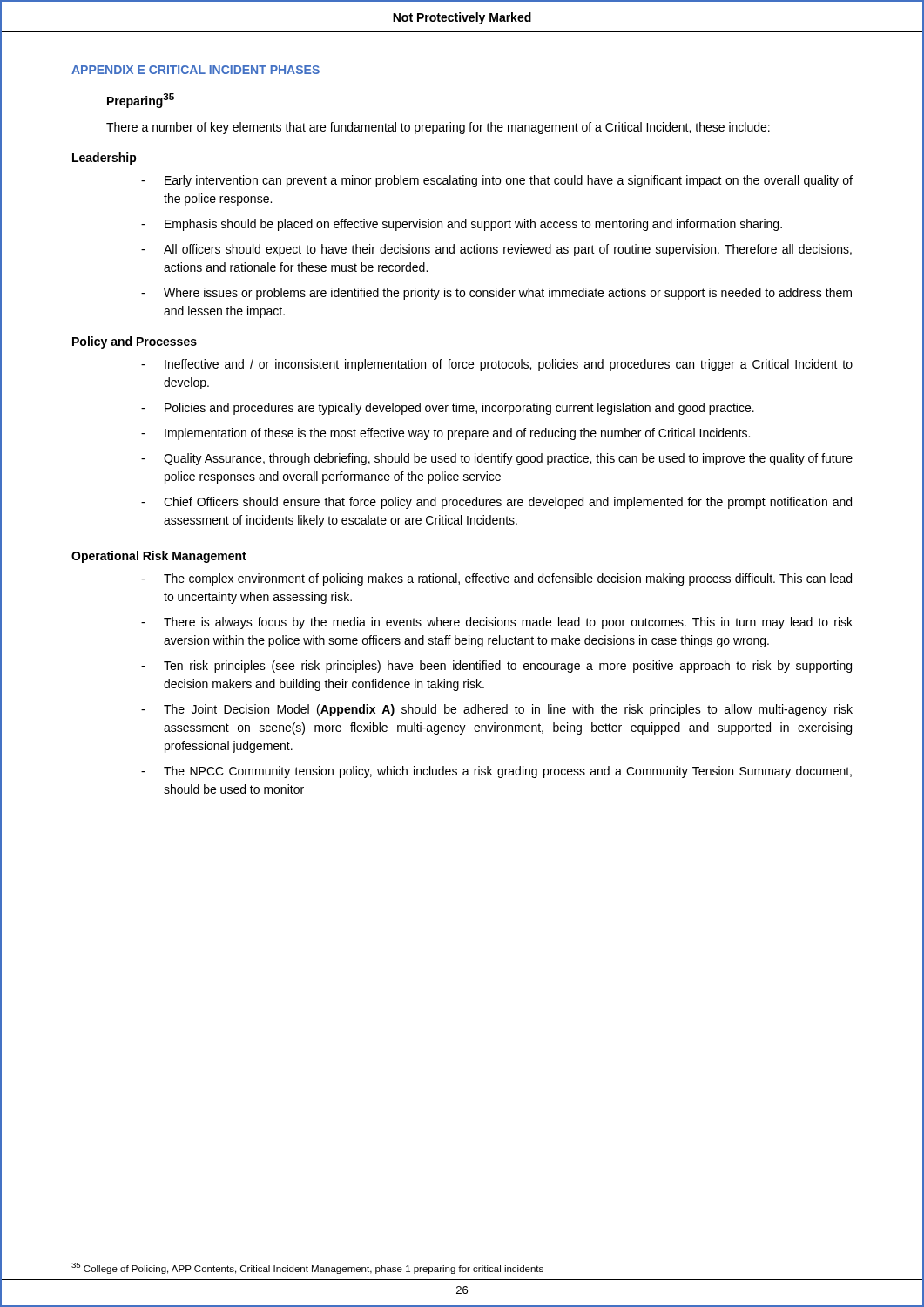Locate the block of text that opens with "- The NPCC"
This screenshot has height=1307, width=924.
pyautogui.click(x=497, y=780)
